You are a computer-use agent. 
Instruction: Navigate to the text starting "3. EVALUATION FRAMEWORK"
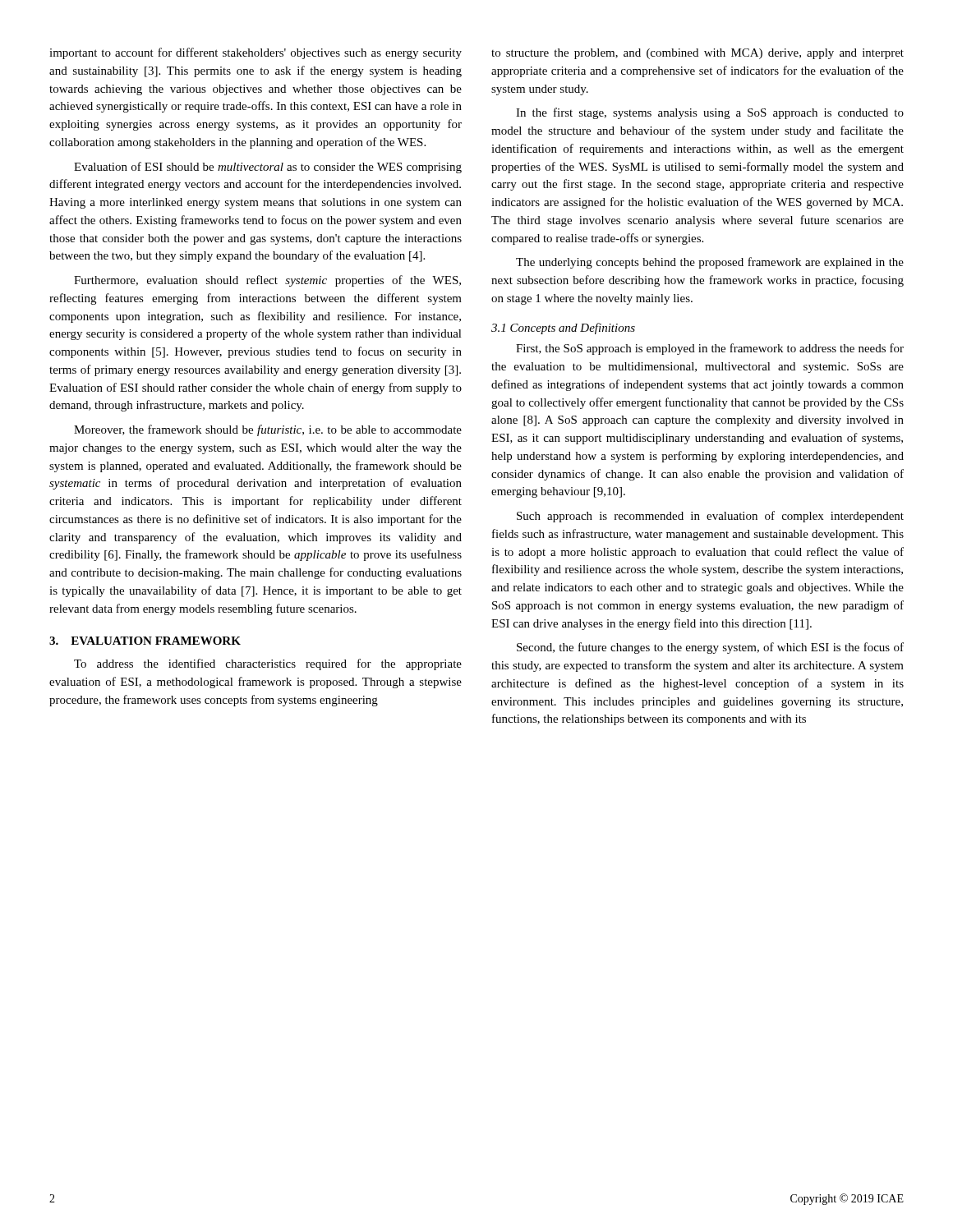pos(145,641)
